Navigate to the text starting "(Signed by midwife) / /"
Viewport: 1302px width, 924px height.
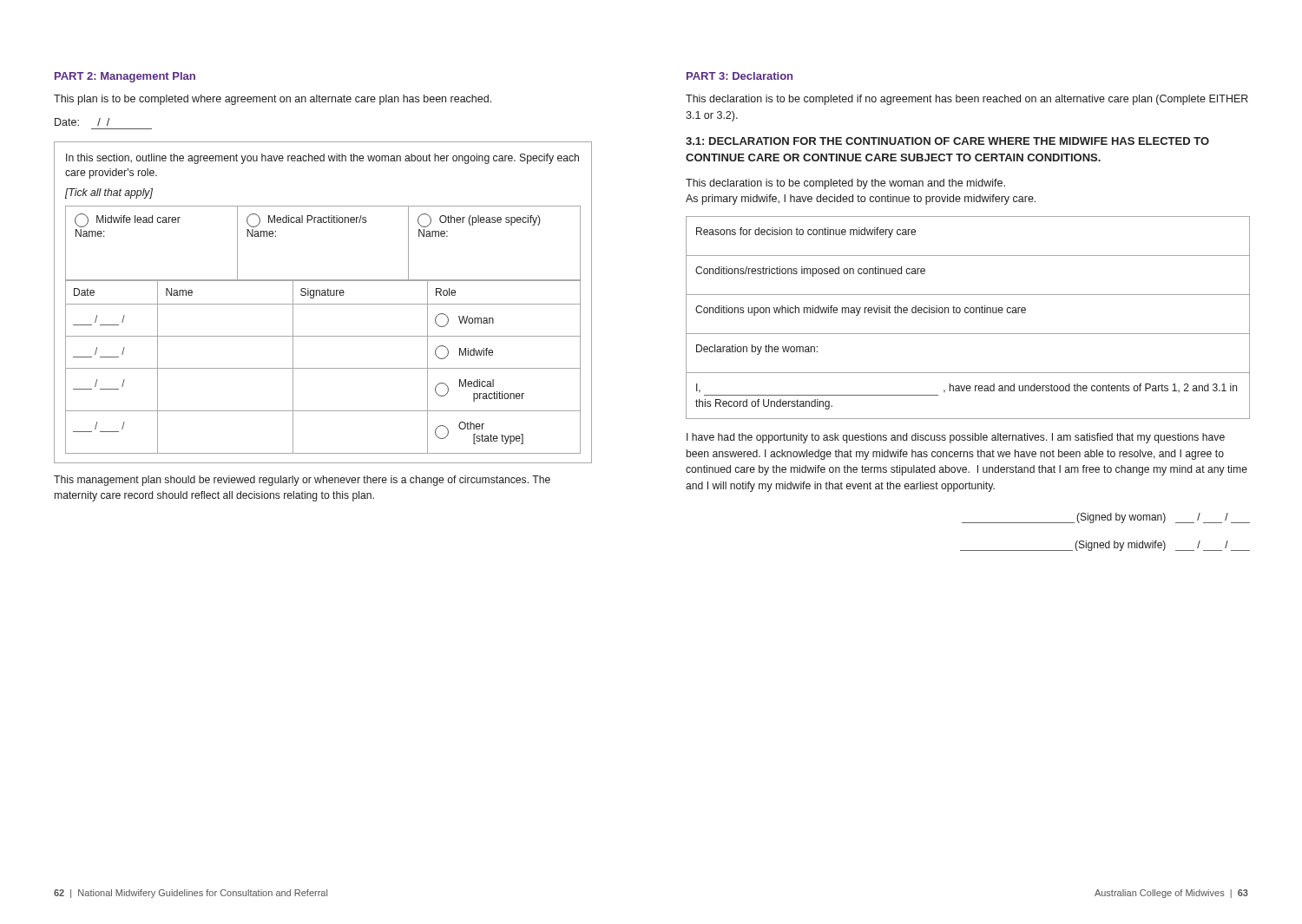tap(1105, 545)
